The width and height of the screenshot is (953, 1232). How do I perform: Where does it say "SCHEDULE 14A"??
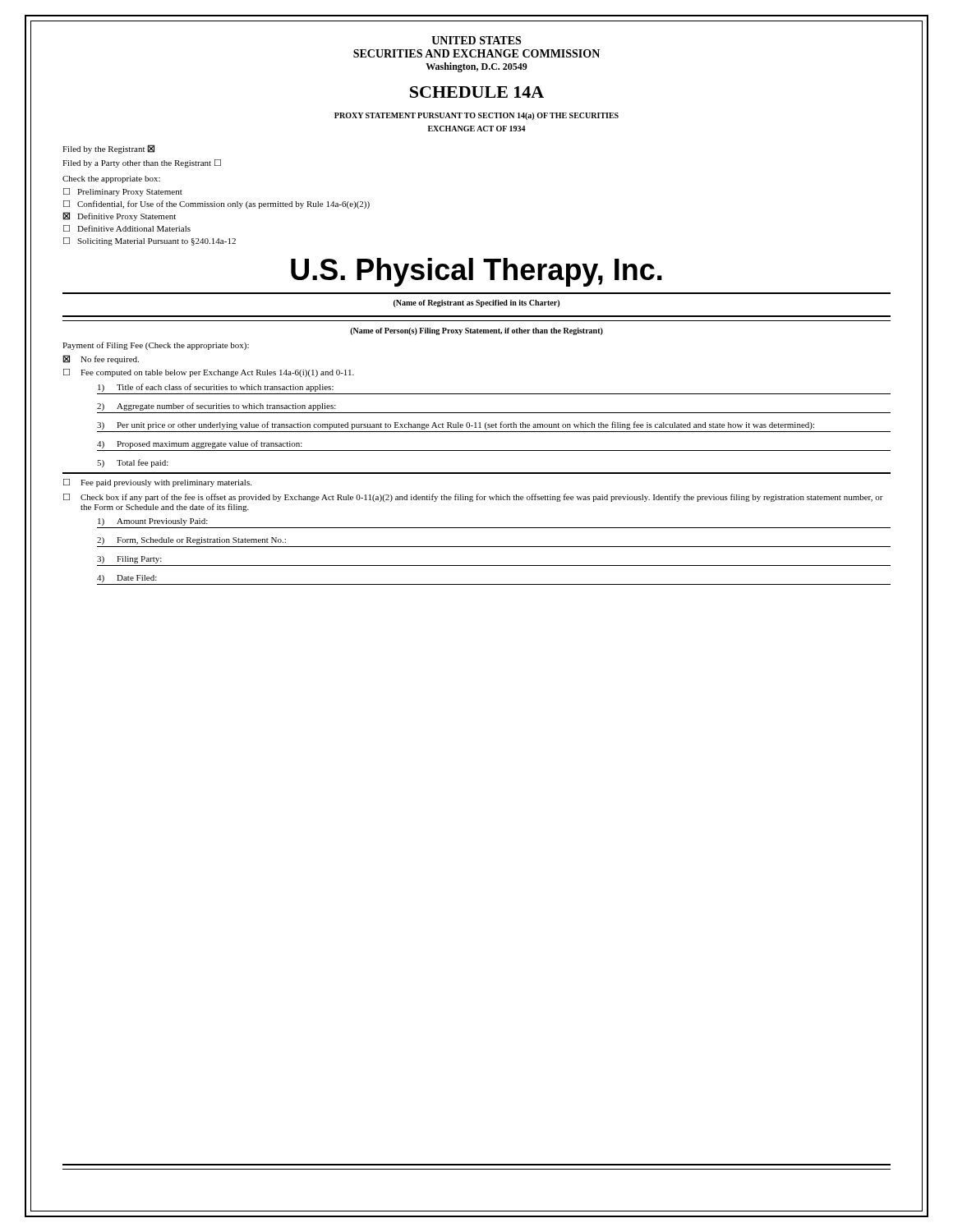[476, 92]
